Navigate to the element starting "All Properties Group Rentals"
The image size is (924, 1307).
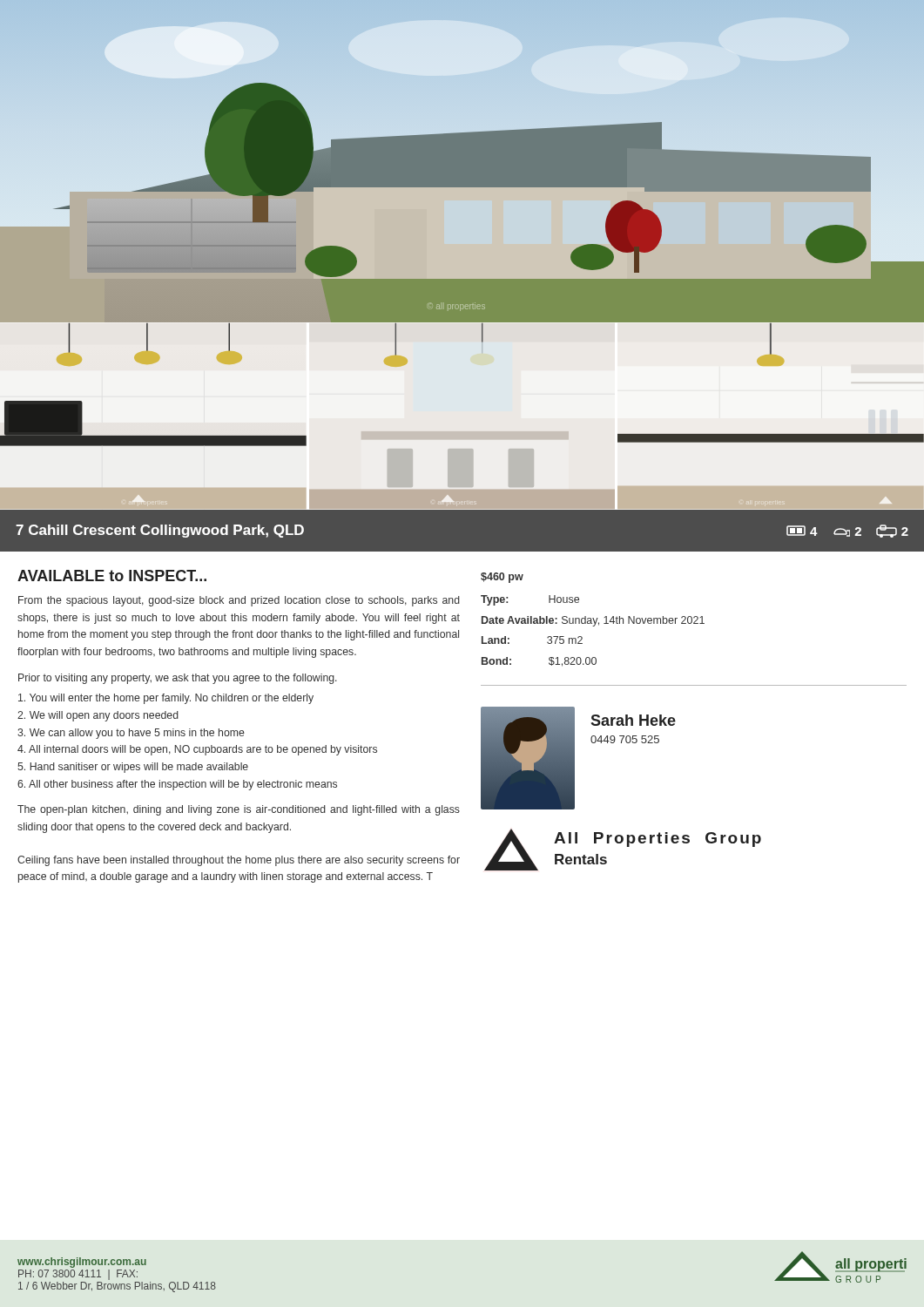click(659, 848)
